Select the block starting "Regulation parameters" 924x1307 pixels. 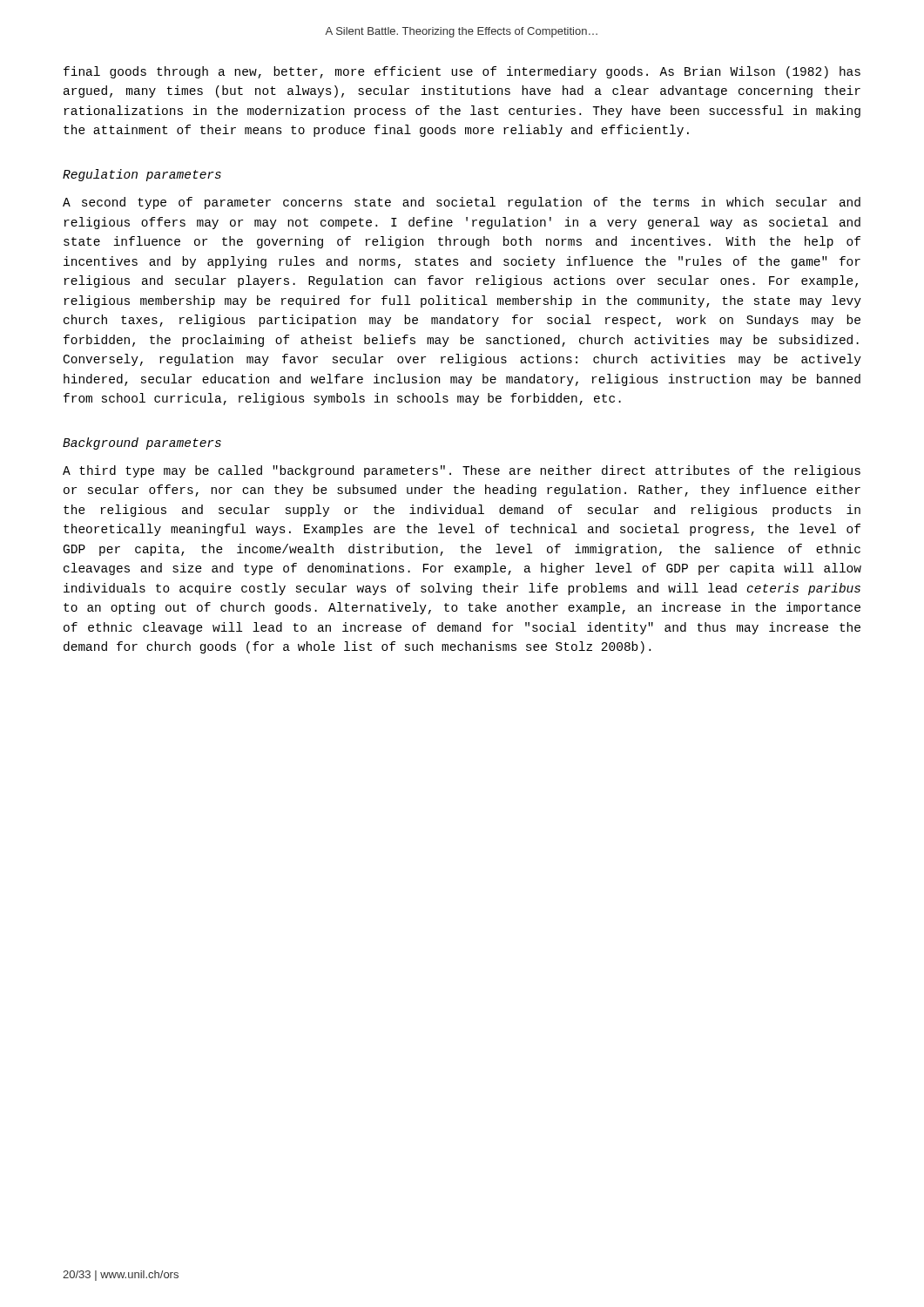(x=142, y=175)
